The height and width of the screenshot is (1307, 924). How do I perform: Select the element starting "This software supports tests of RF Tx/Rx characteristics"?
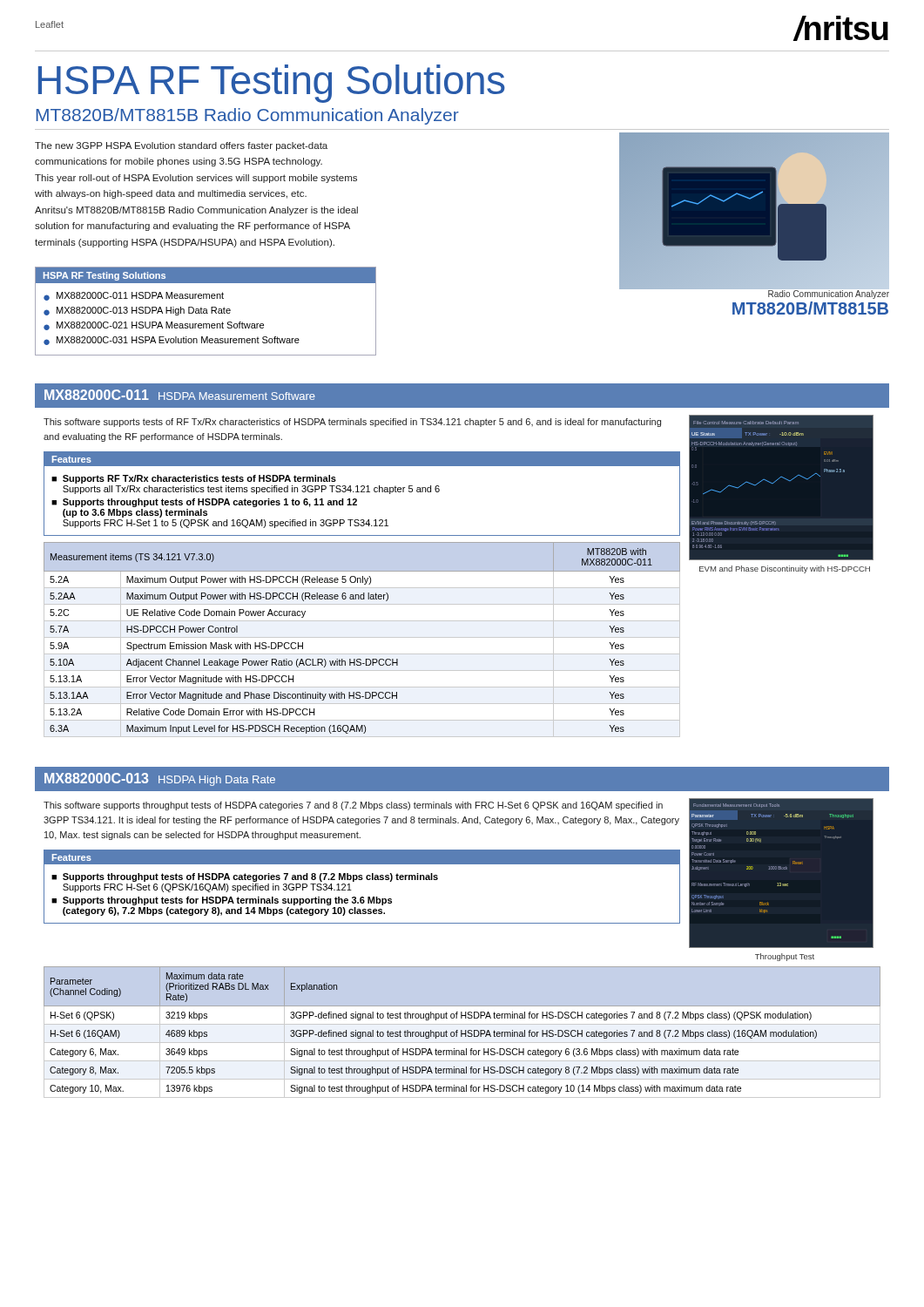pyautogui.click(x=353, y=429)
